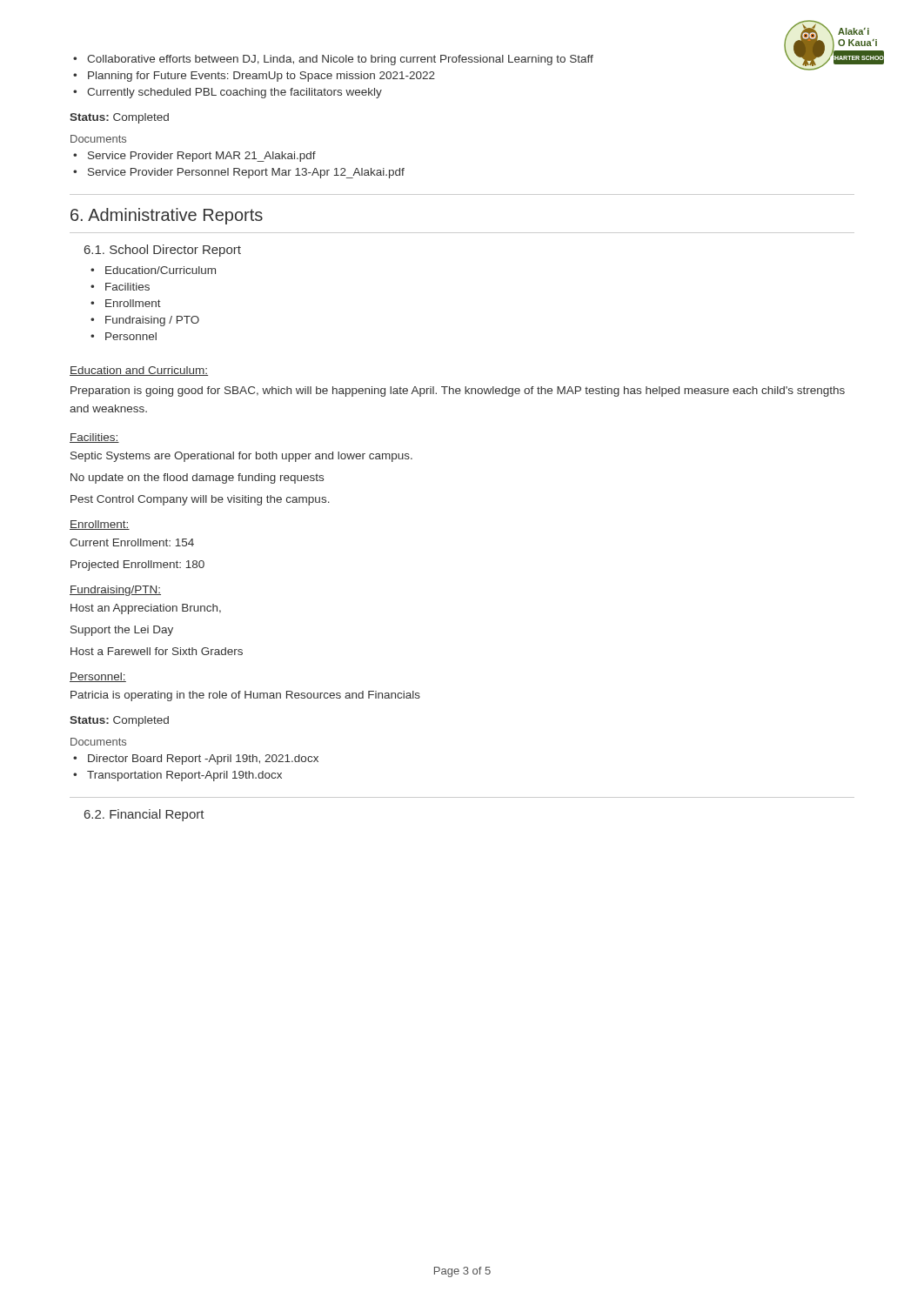
Task: Find "Host an Appreciation Brunch," on this page
Action: pos(146,608)
